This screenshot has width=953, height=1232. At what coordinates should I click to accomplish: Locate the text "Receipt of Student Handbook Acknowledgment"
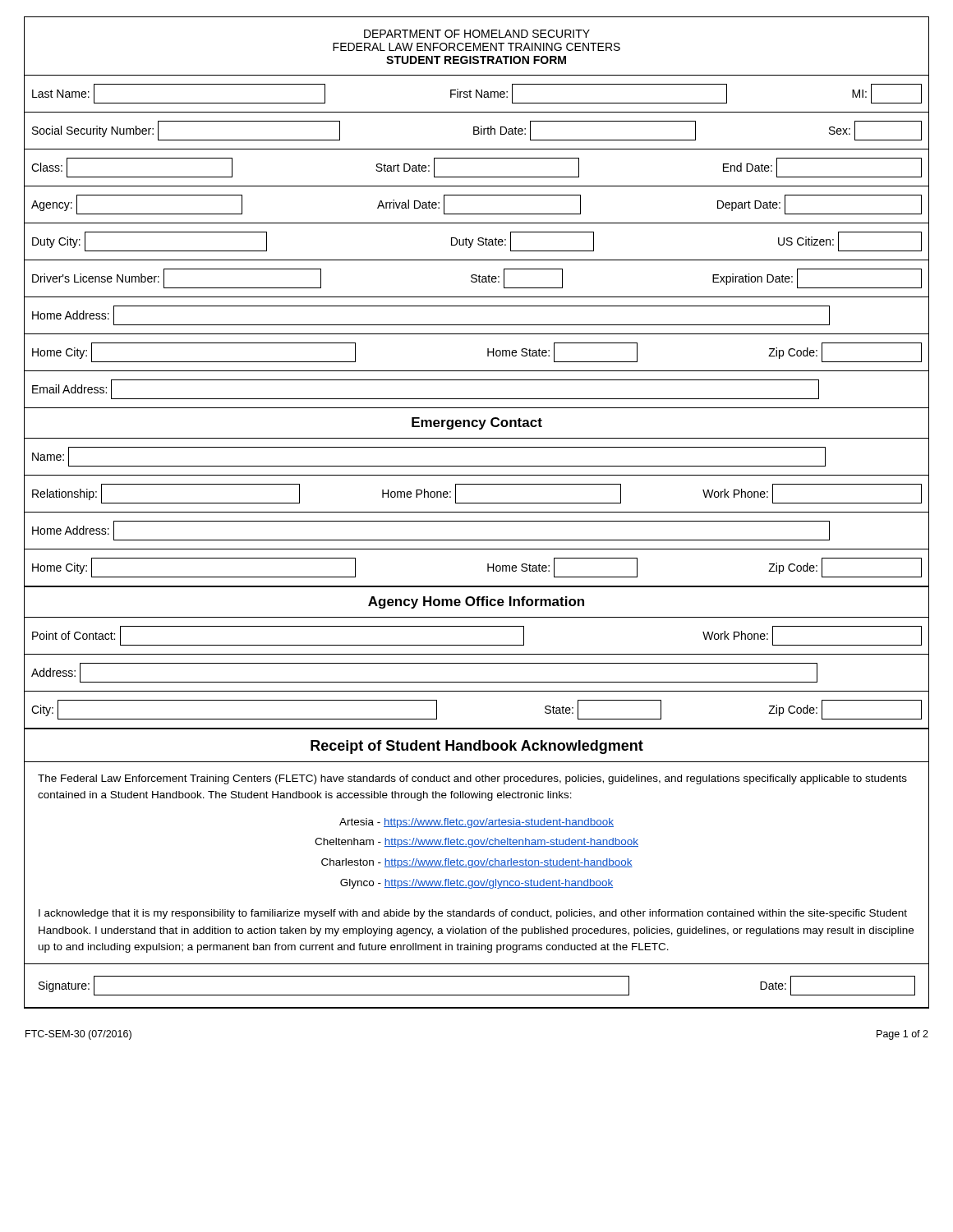[476, 746]
